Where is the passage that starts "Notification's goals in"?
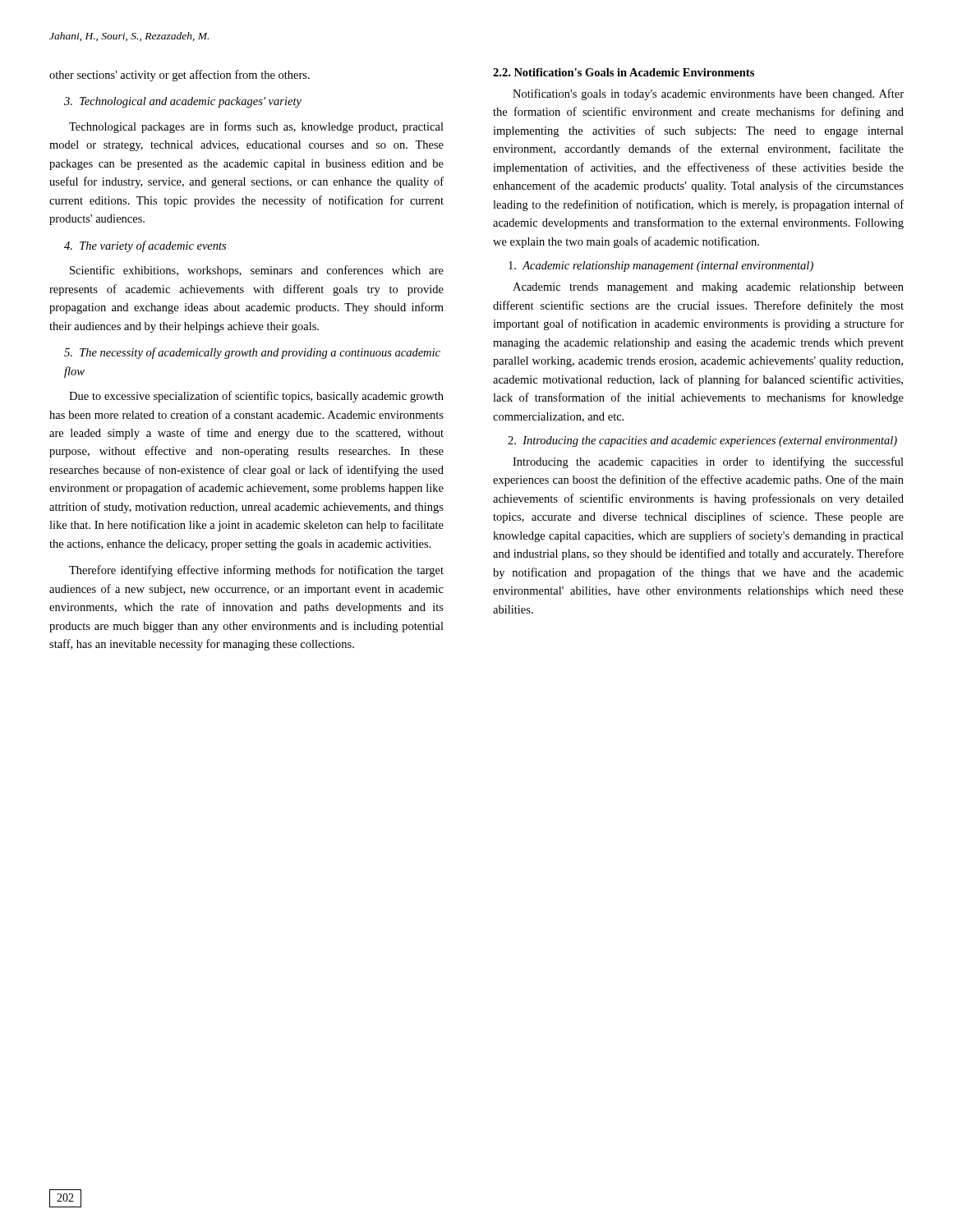Screen dimensions: 1232x953 tap(698, 167)
